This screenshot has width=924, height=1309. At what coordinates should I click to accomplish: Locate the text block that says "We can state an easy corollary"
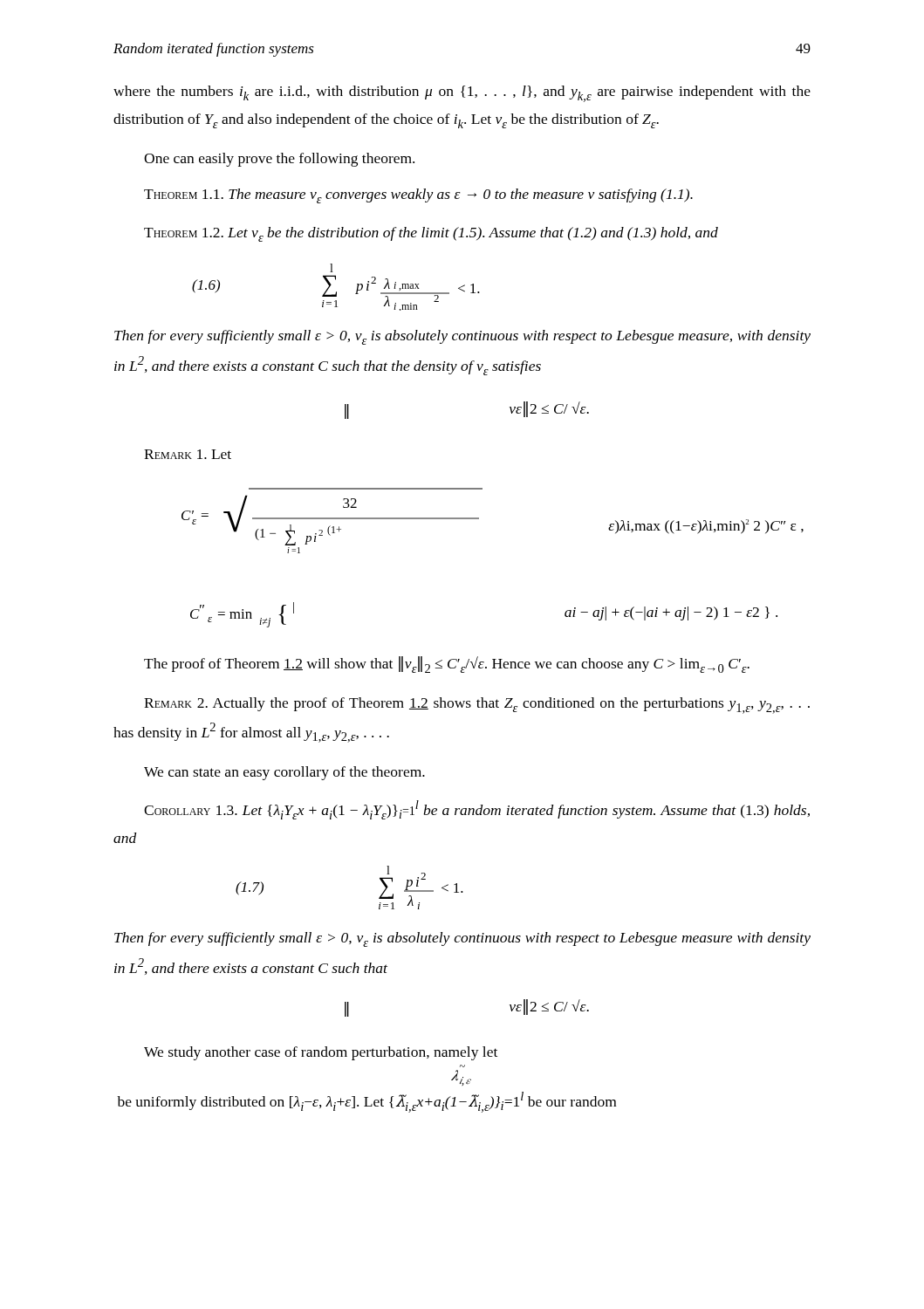285,771
